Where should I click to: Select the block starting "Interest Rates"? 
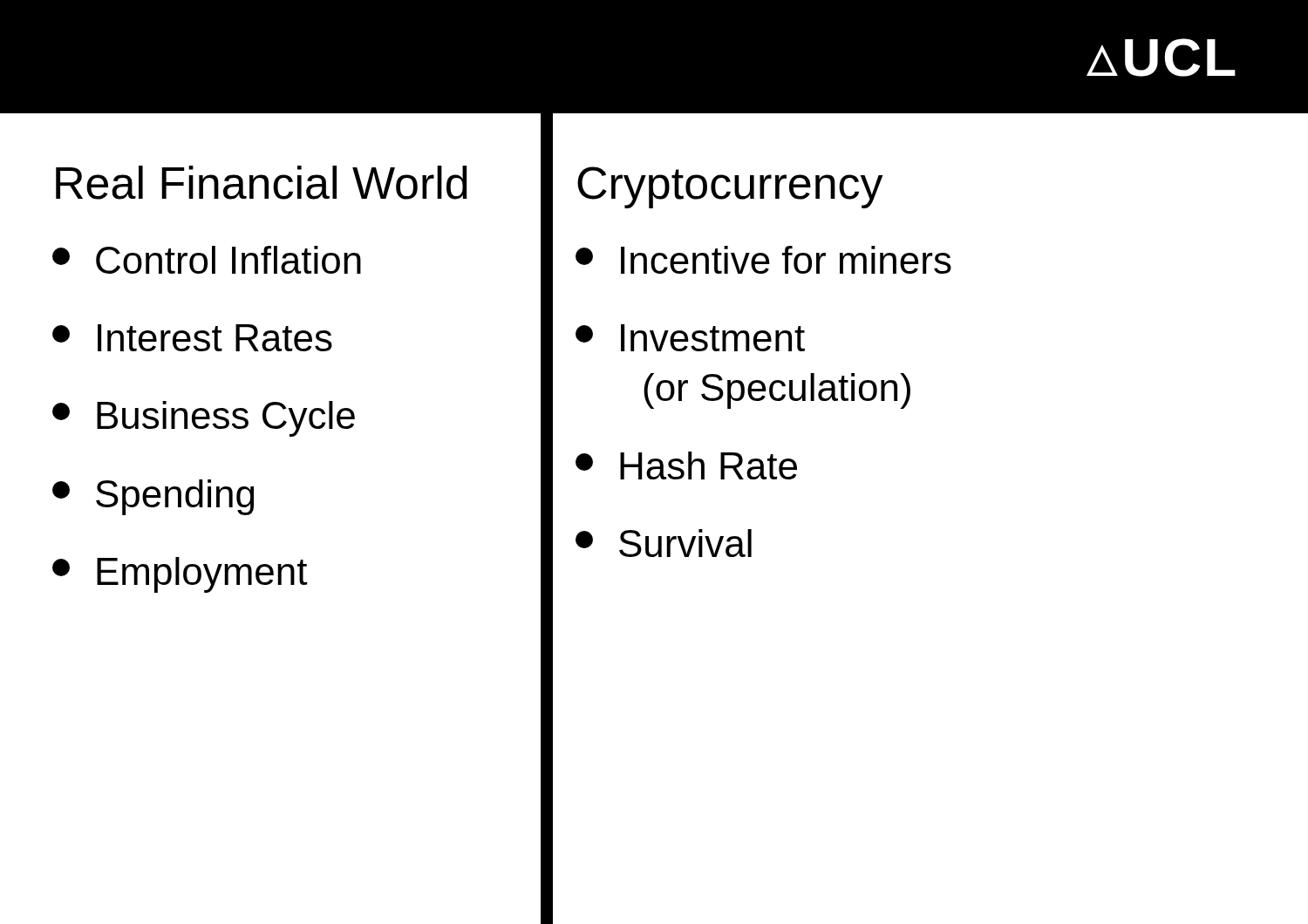(x=288, y=338)
